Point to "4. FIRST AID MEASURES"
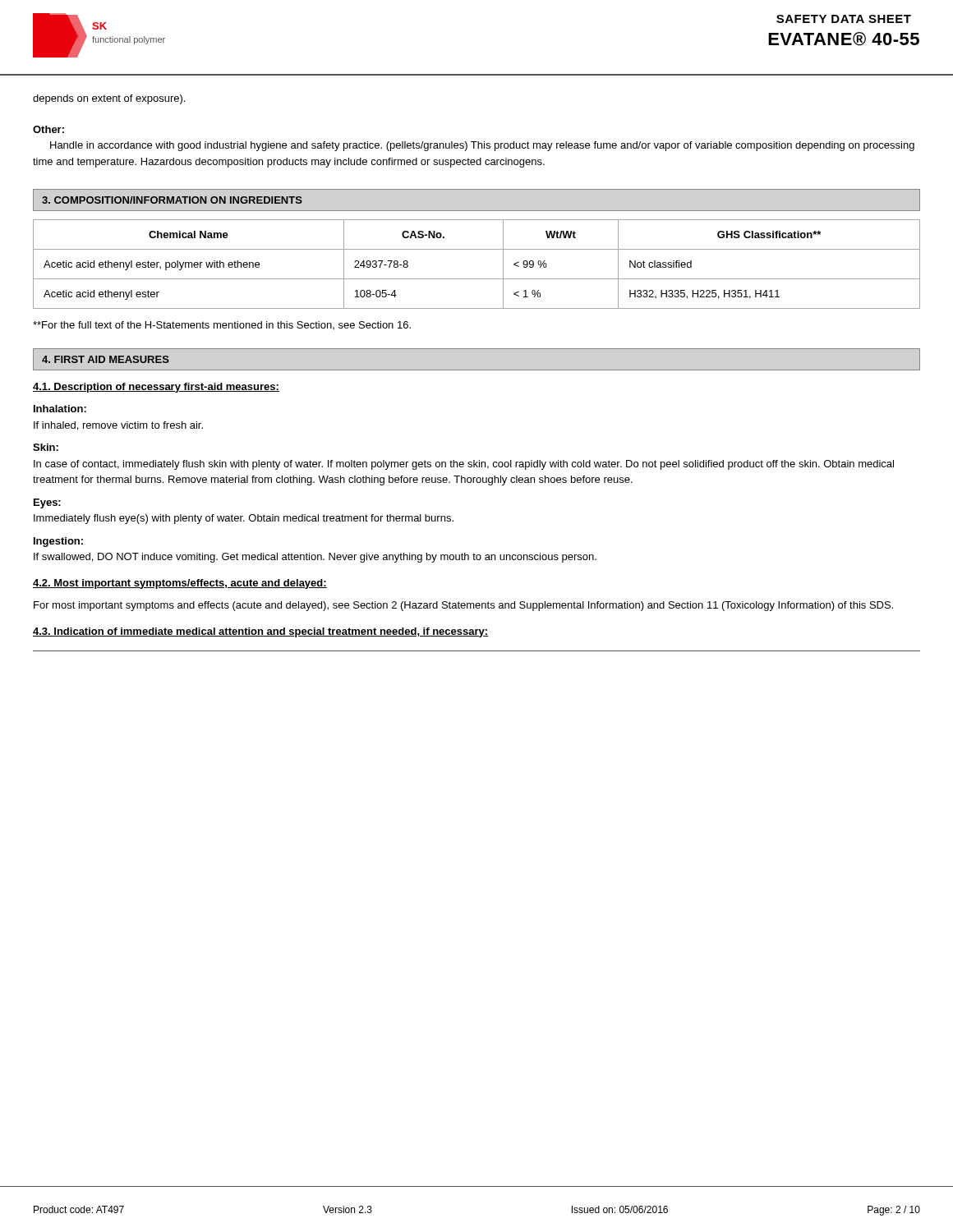The image size is (953, 1232). (105, 359)
